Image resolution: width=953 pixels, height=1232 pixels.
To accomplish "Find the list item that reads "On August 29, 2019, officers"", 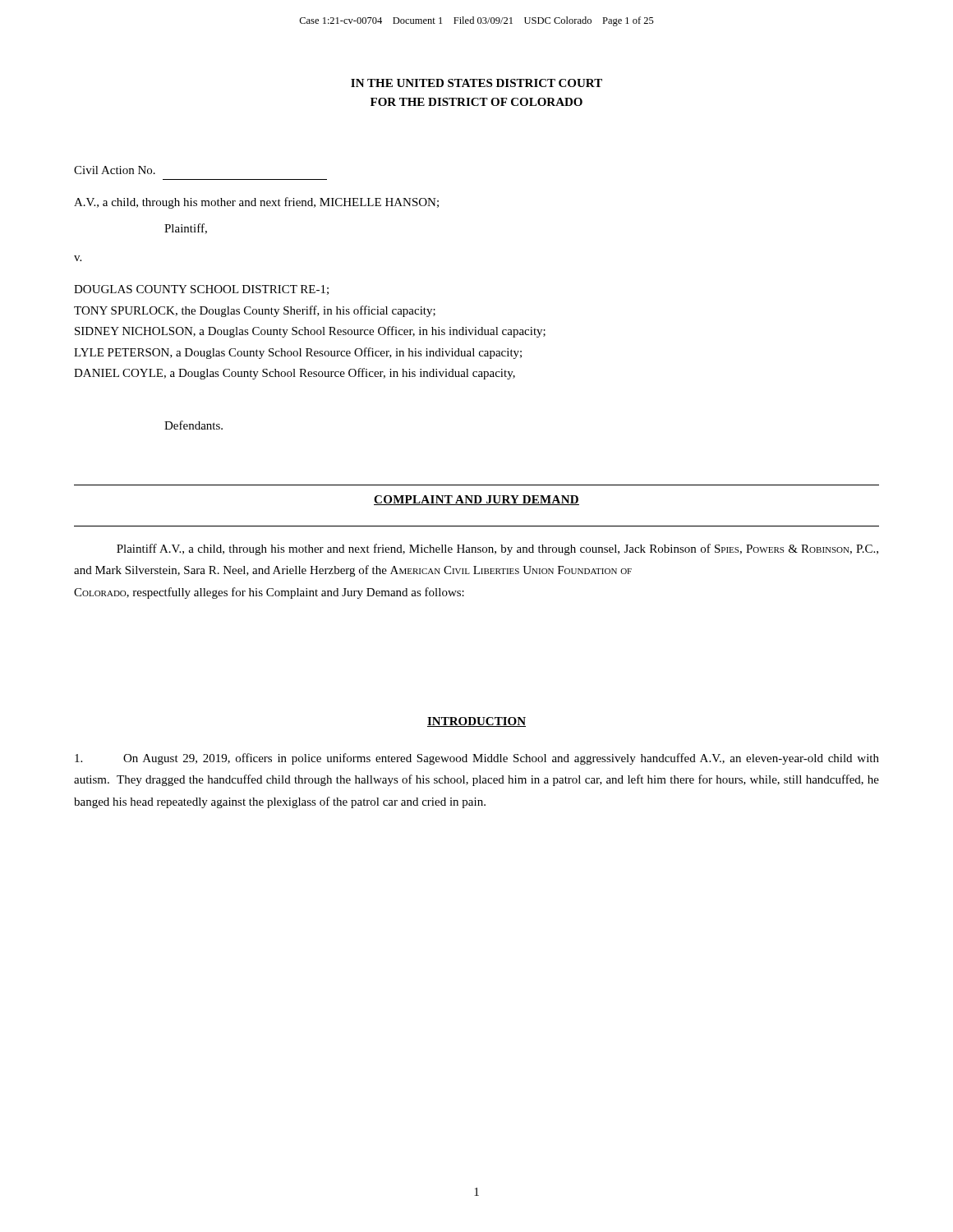I will pos(476,778).
